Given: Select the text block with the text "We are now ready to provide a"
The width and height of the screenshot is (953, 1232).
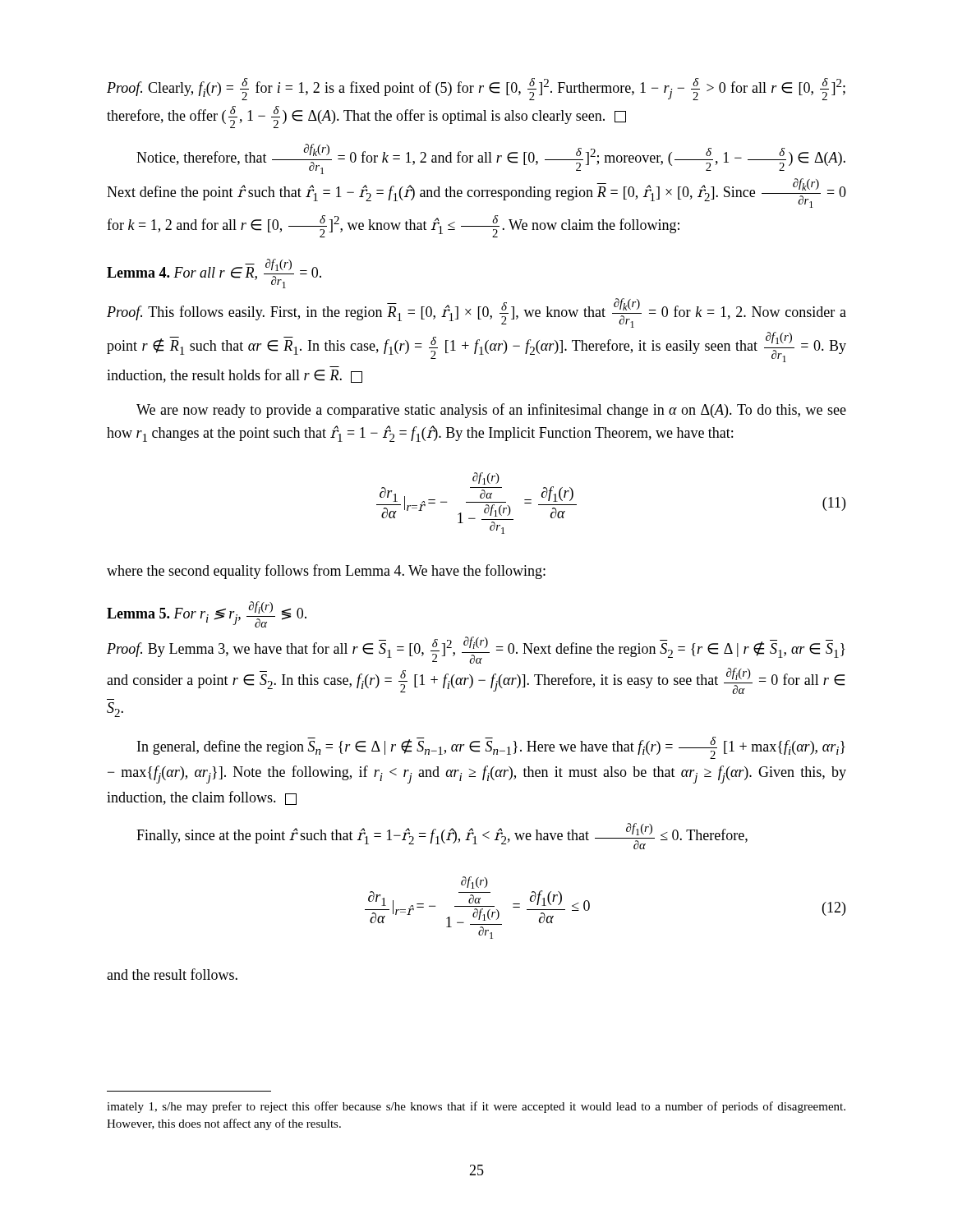Looking at the screenshot, I should coord(476,423).
